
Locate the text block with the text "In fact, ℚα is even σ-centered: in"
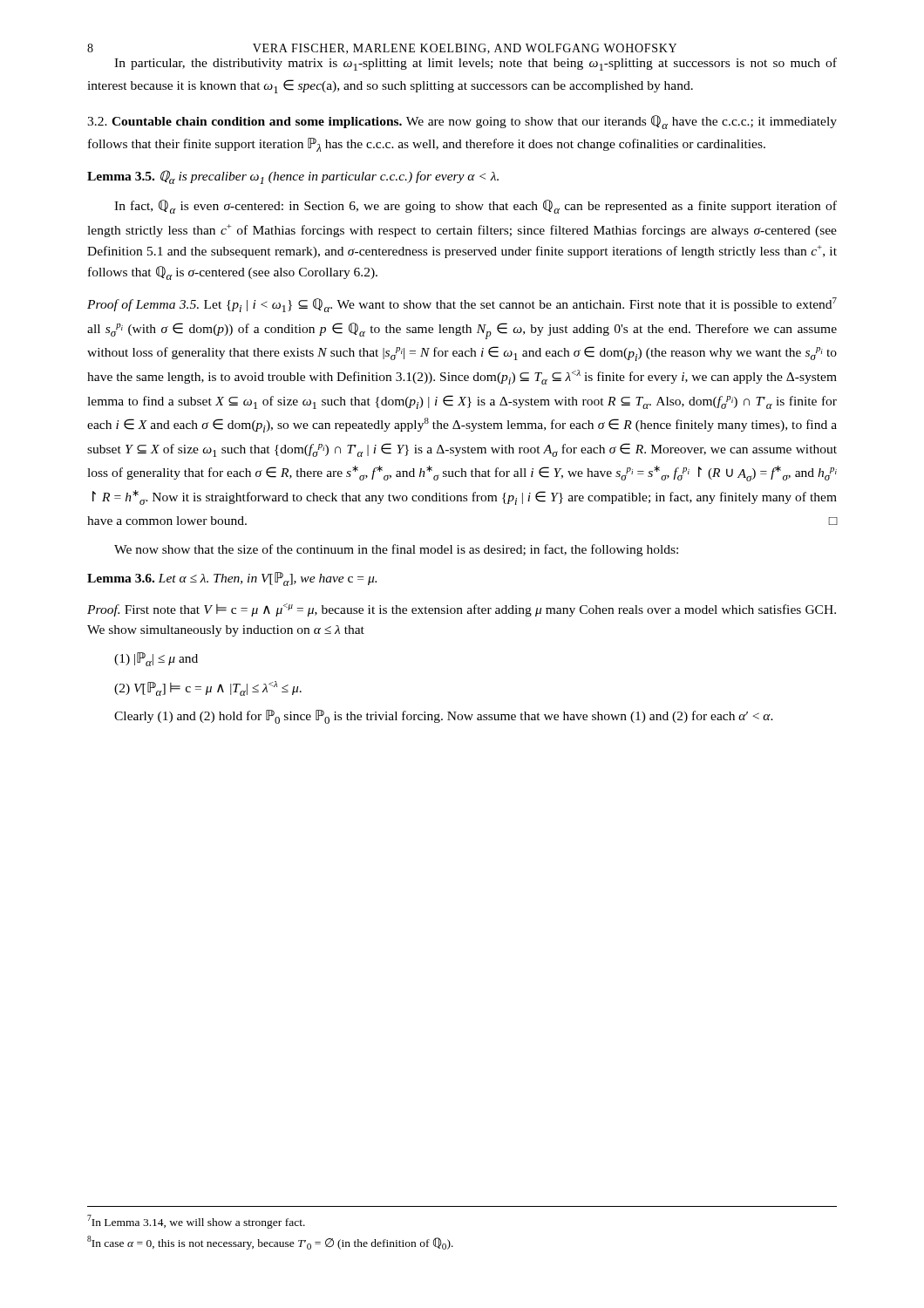462,240
